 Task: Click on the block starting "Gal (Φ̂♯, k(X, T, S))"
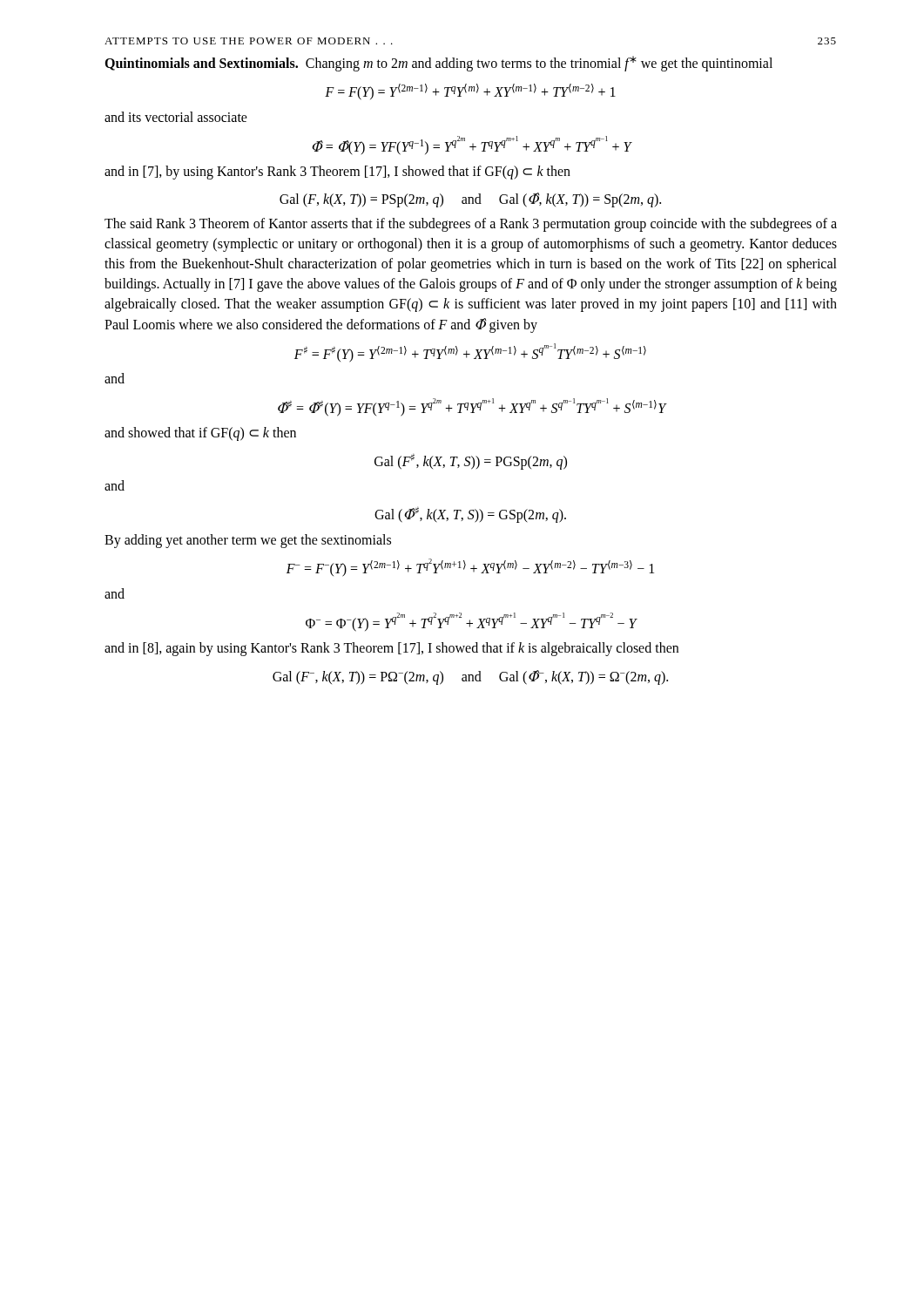coord(471,515)
